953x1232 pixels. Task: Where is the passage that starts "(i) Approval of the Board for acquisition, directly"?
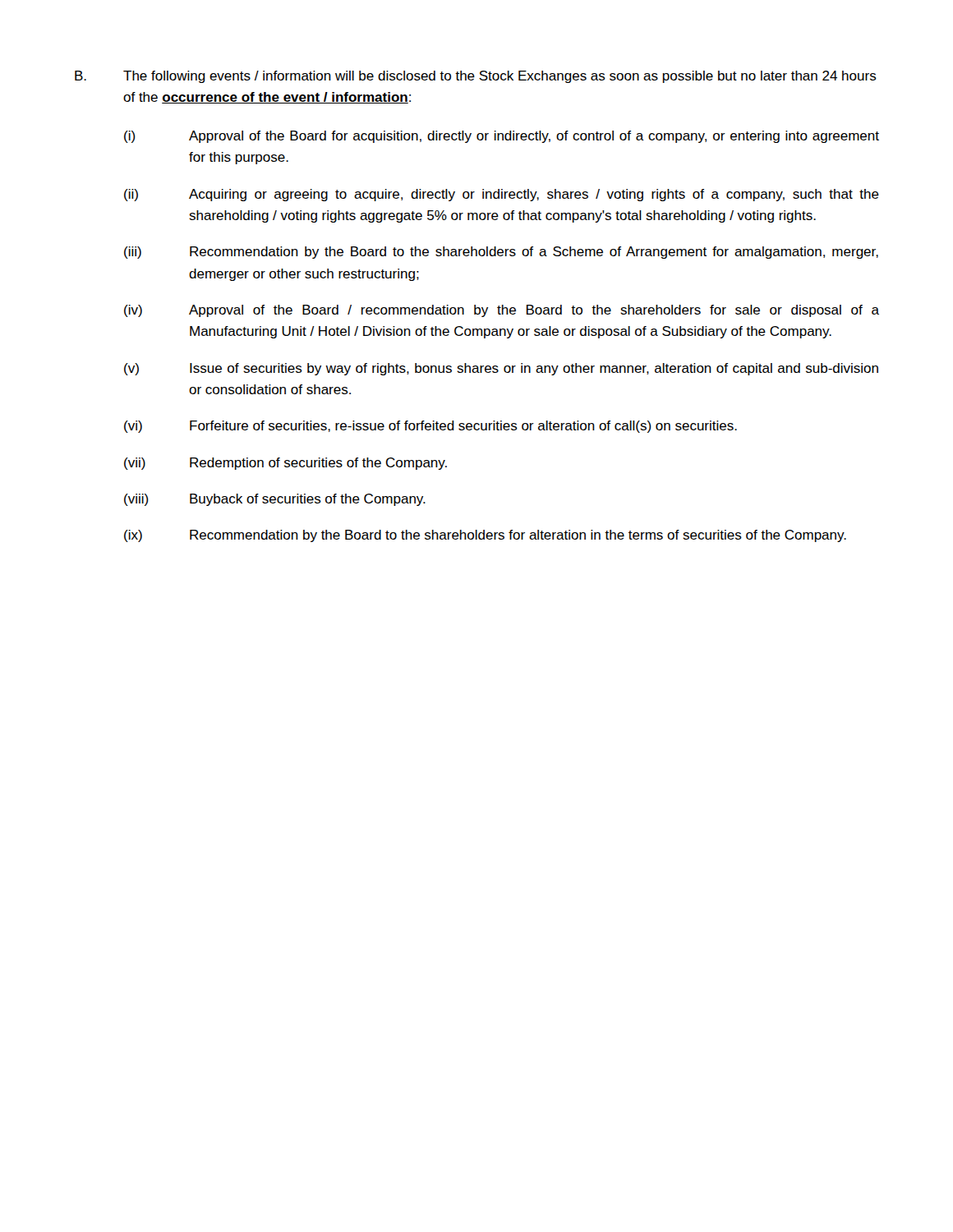501,147
